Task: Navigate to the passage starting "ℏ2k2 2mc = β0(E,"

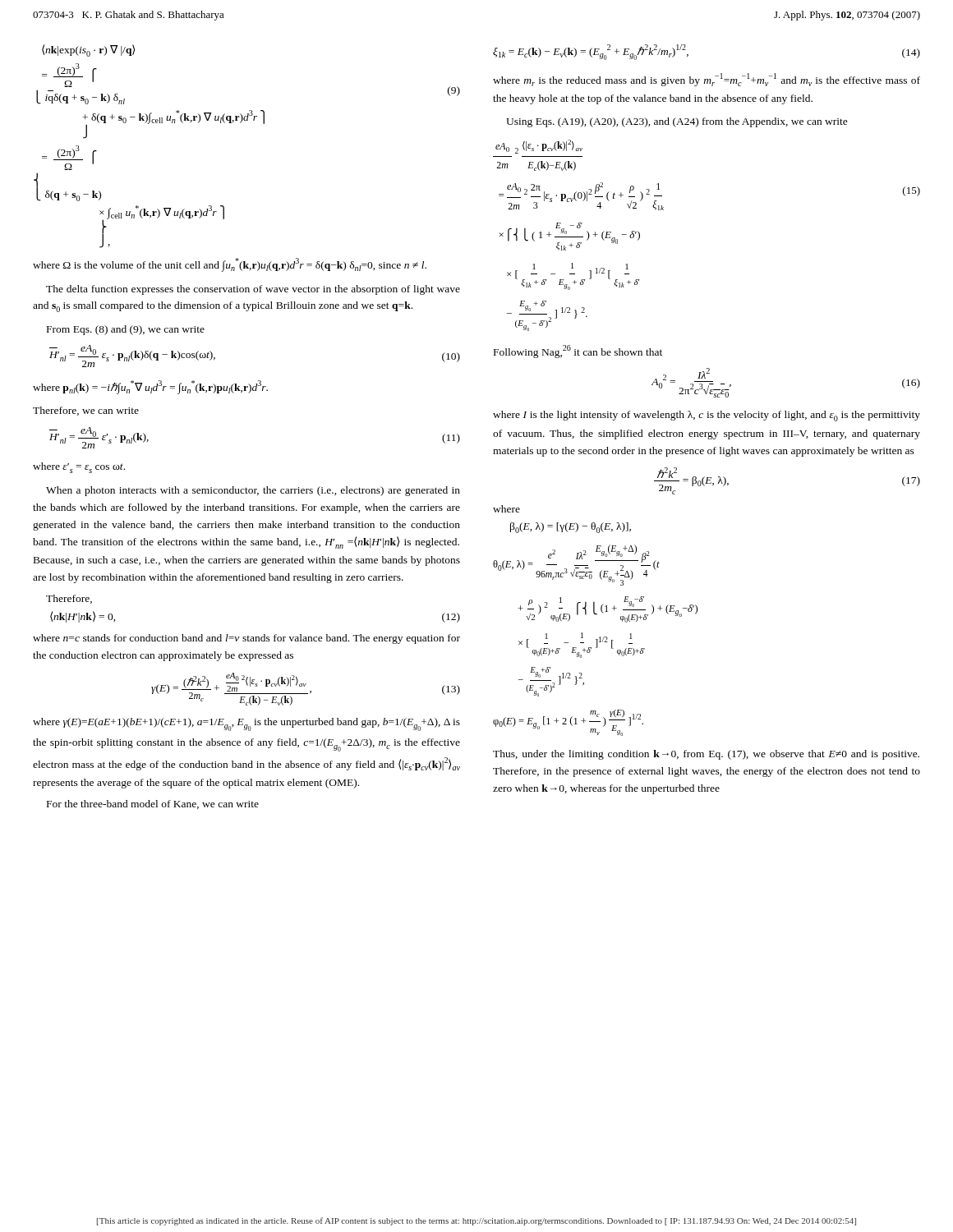Action: [x=707, y=481]
